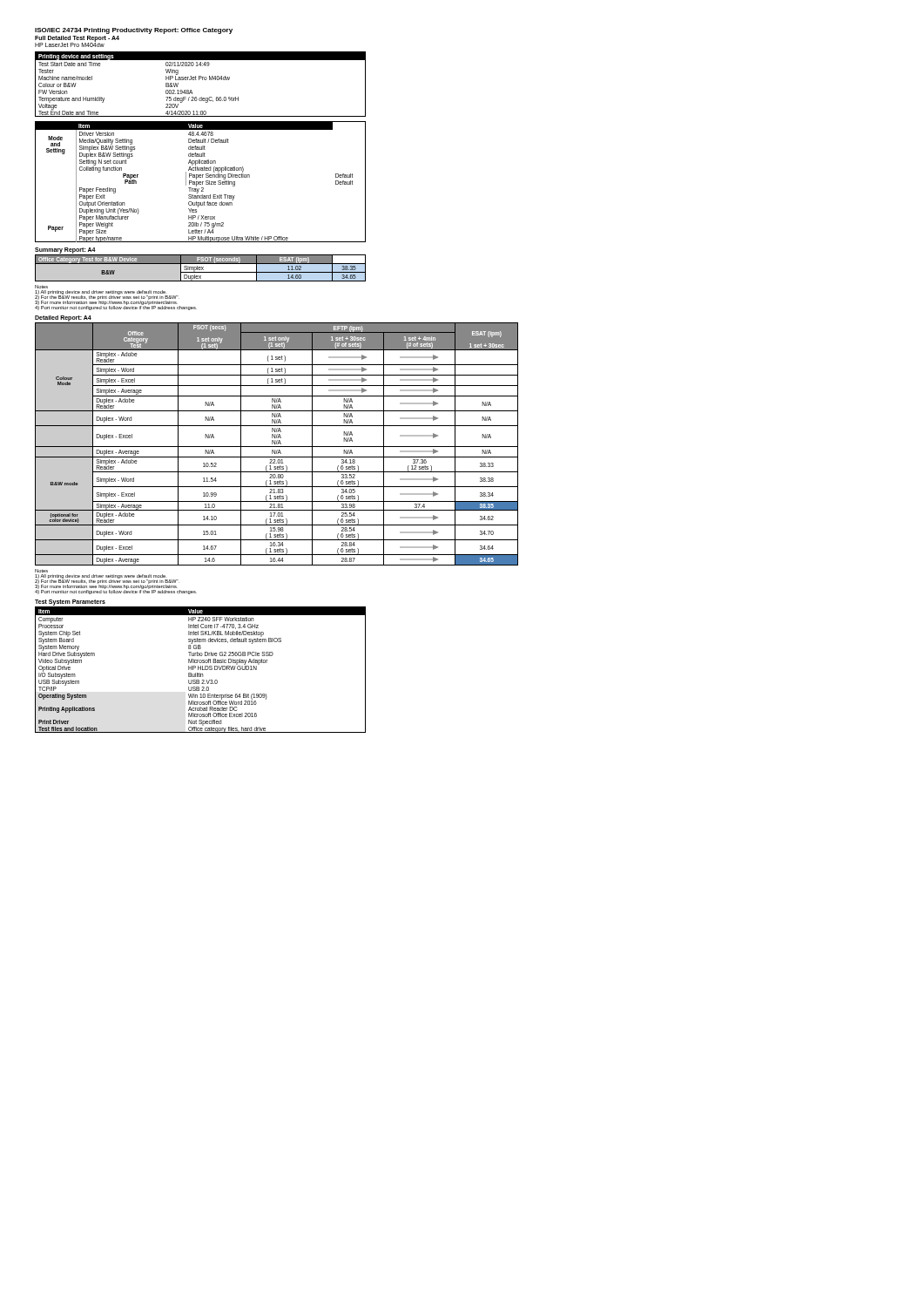Click on the table containing "USB Subsystem"
This screenshot has width=924, height=1307.
point(296,670)
